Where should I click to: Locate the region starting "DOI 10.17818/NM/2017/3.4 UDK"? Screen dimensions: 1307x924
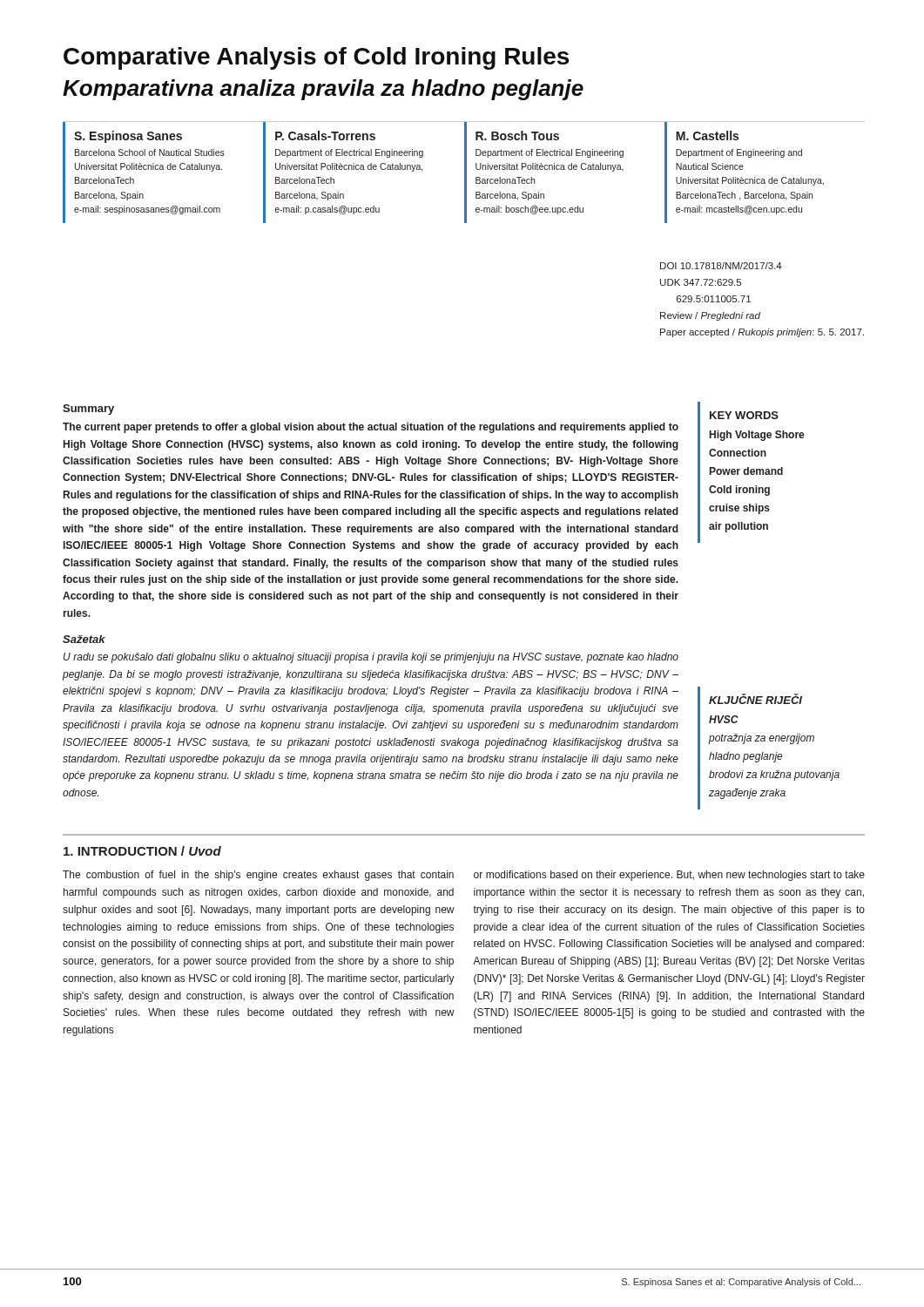721,266
